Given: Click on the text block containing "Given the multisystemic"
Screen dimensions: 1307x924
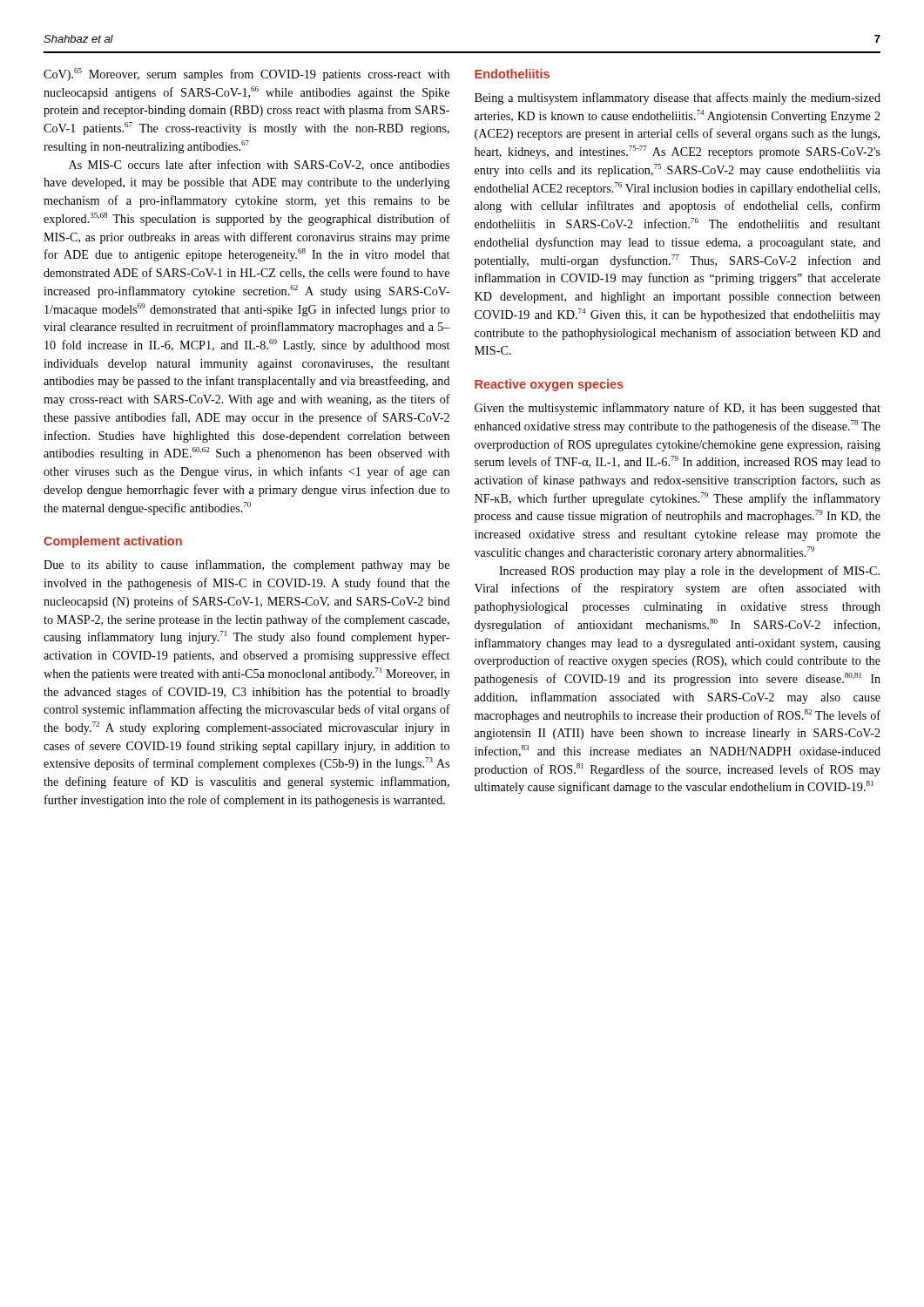Looking at the screenshot, I should click(x=677, y=480).
